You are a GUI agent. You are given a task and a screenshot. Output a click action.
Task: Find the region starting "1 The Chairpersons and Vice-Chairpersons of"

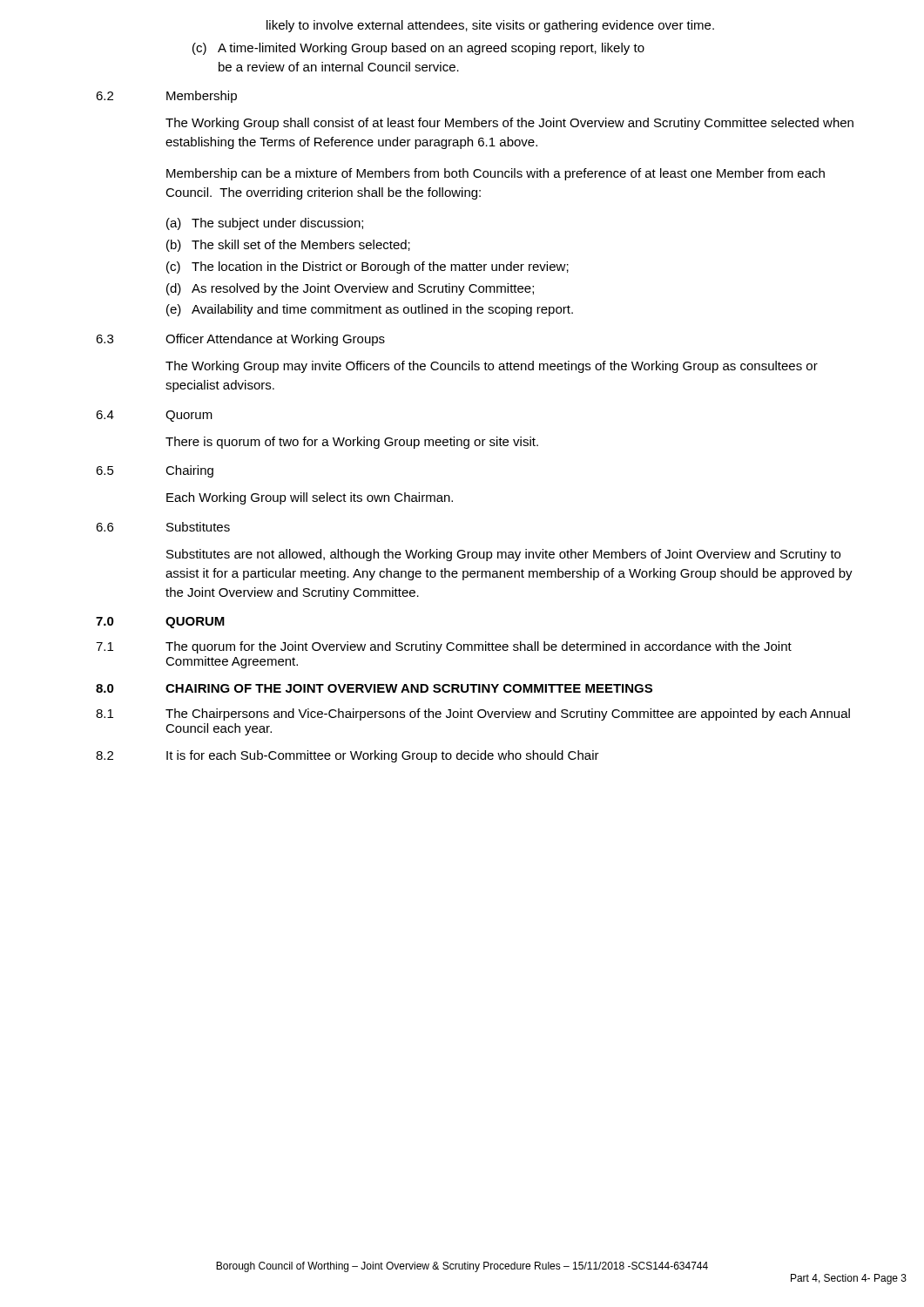click(475, 721)
